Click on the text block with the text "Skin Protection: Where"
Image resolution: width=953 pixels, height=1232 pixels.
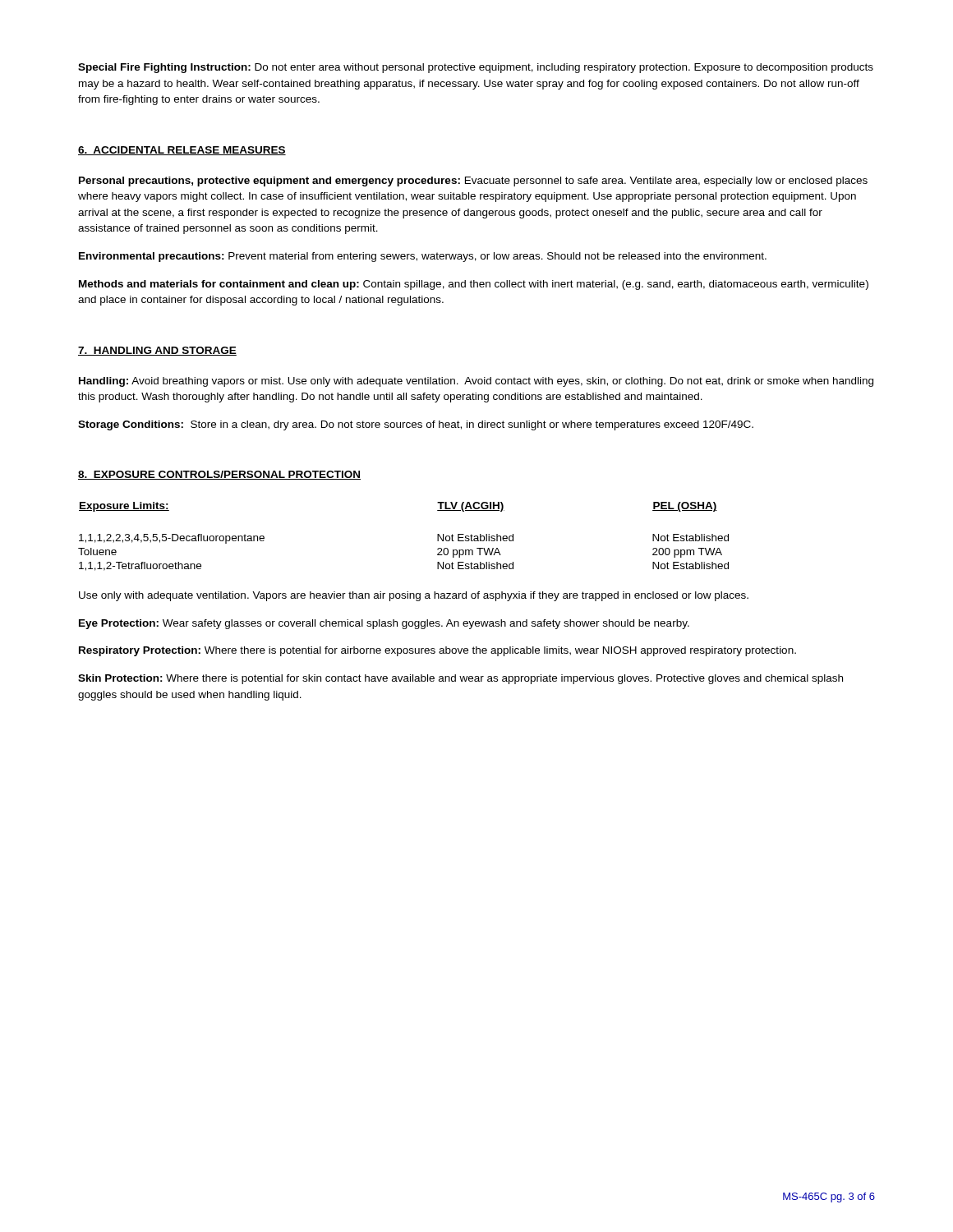(x=476, y=686)
